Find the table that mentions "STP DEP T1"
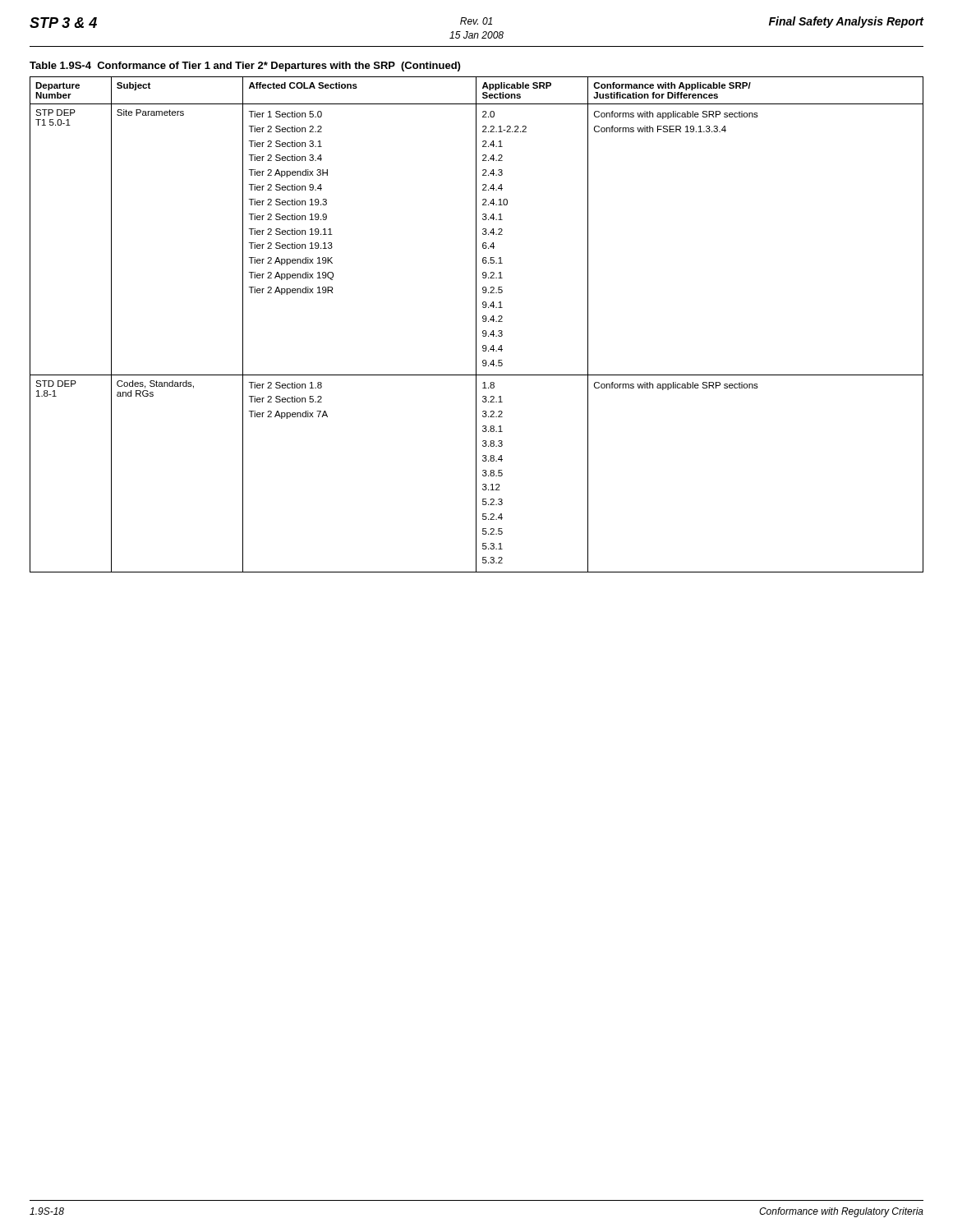Screen dimensions: 1232x953 (476, 314)
